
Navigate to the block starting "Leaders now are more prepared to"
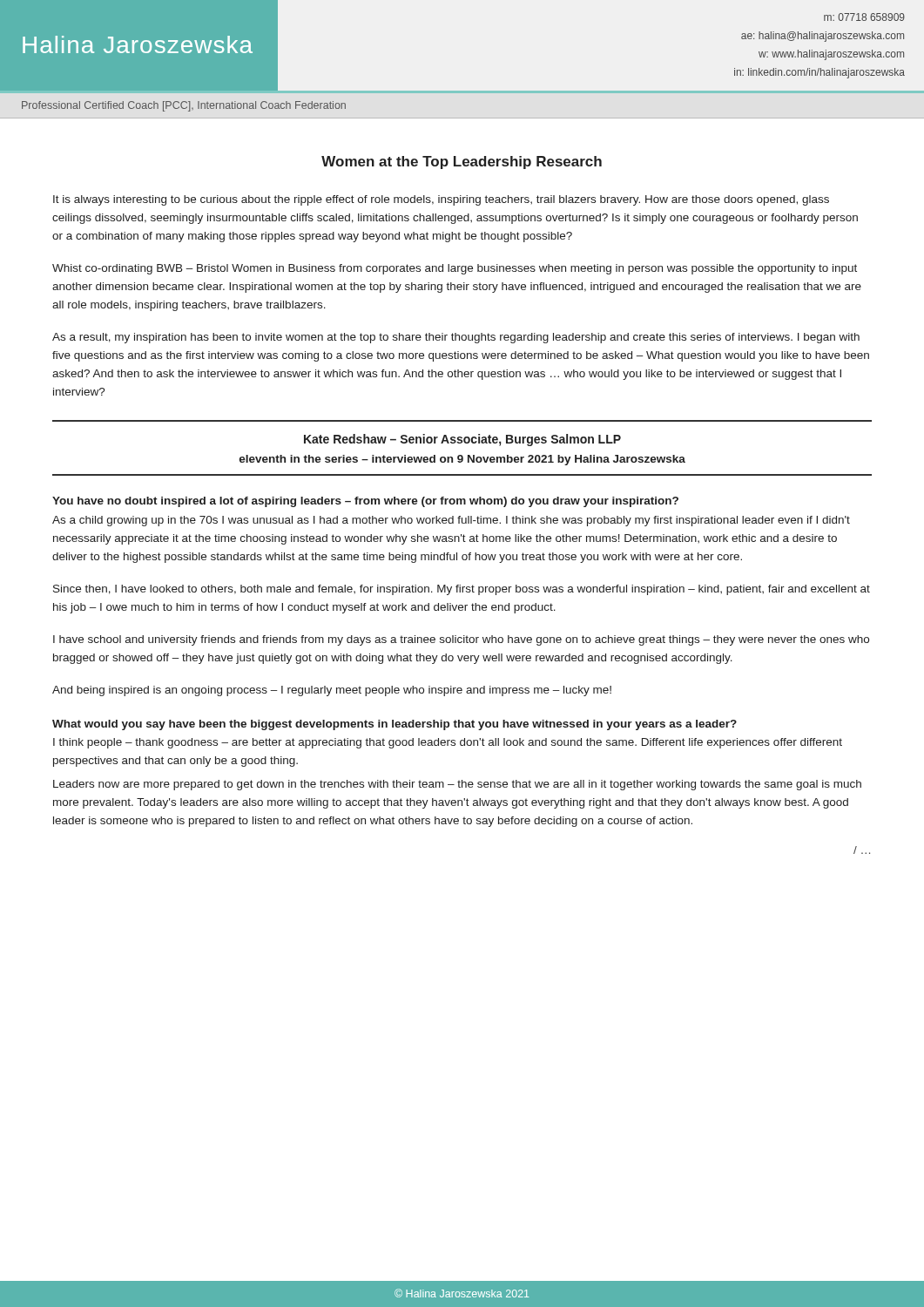(x=457, y=802)
